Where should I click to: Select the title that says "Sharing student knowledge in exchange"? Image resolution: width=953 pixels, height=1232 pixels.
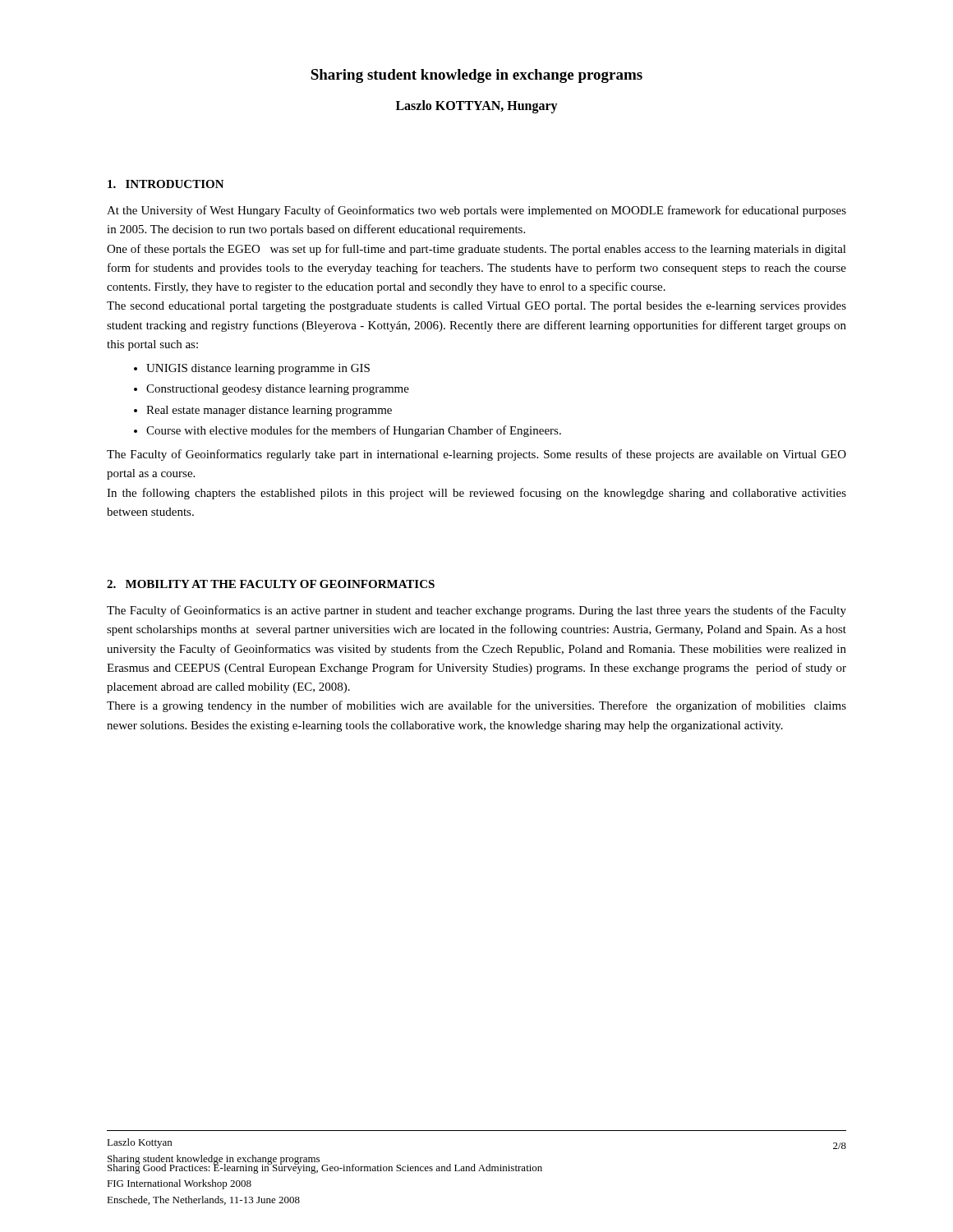(476, 75)
